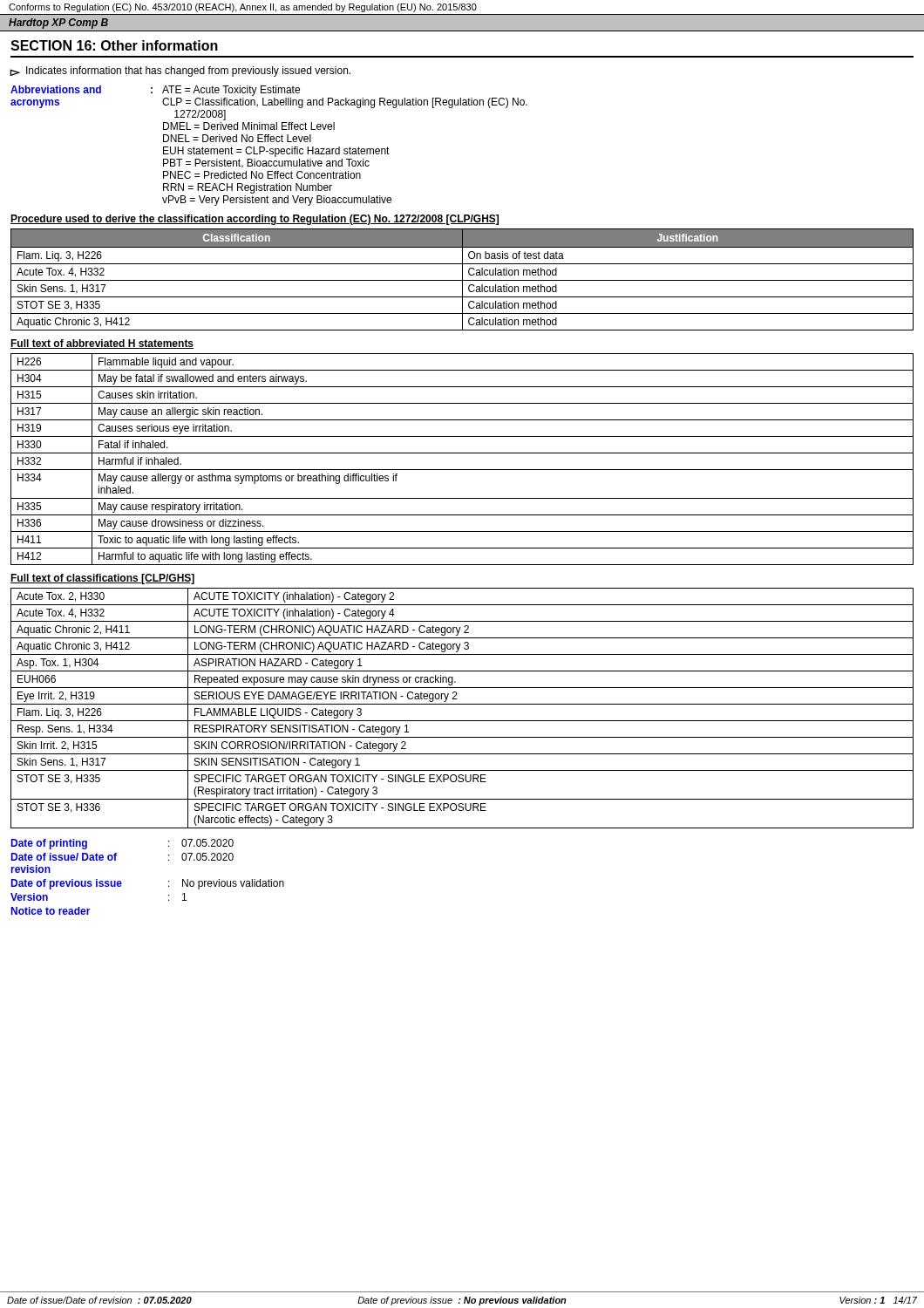This screenshot has height=1308, width=924.
Task: Navigate to the block starting "Date of issue/ Date ofrevision"
Action: pyautogui.click(x=122, y=863)
